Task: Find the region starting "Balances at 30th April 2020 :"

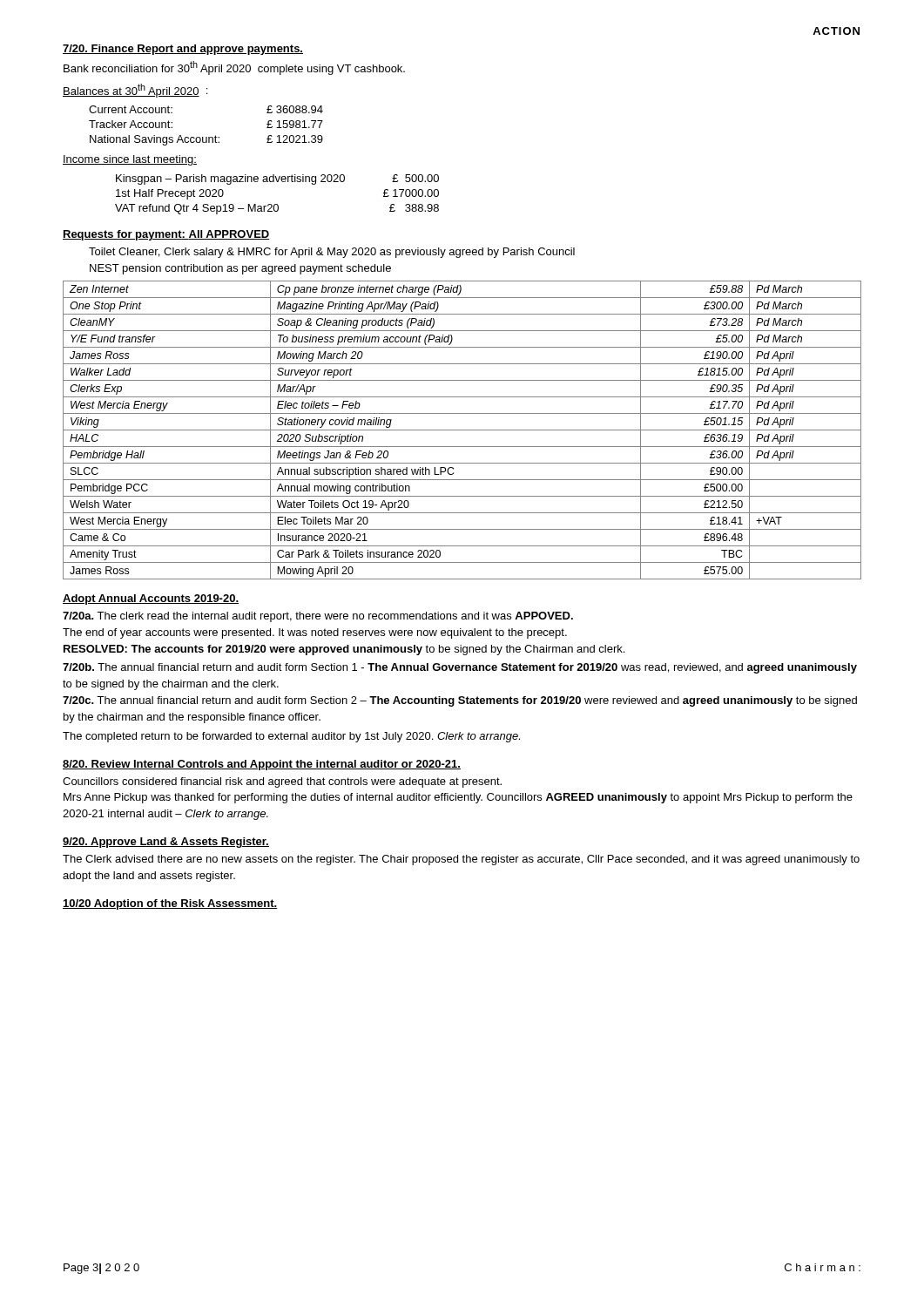Action: coord(136,89)
